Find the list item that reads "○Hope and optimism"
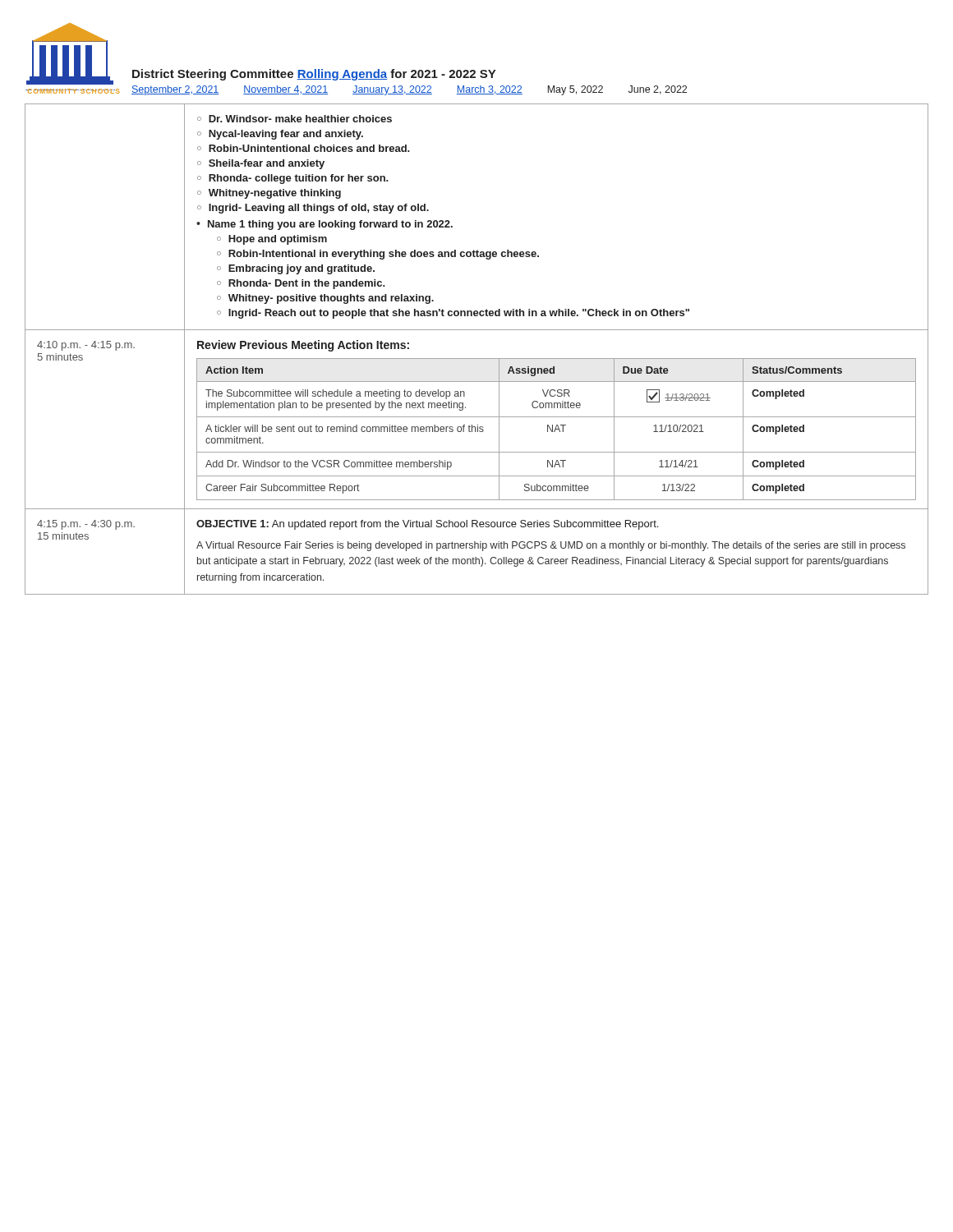The width and height of the screenshot is (953, 1232). pyautogui.click(x=272, y=239)
